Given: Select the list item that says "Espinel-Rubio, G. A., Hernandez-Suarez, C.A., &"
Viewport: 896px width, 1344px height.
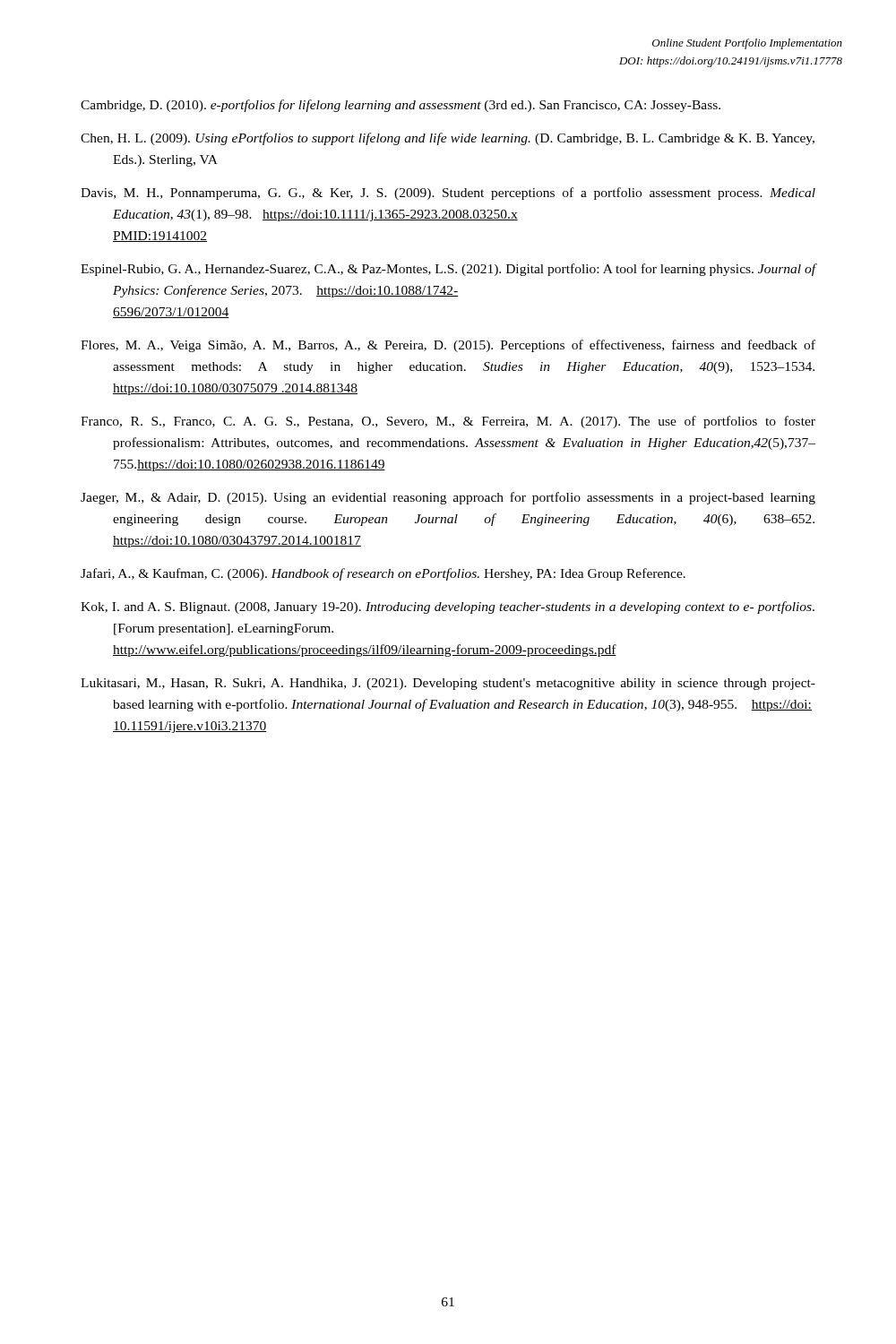Looking at the screenshot, I should [448, 290].
